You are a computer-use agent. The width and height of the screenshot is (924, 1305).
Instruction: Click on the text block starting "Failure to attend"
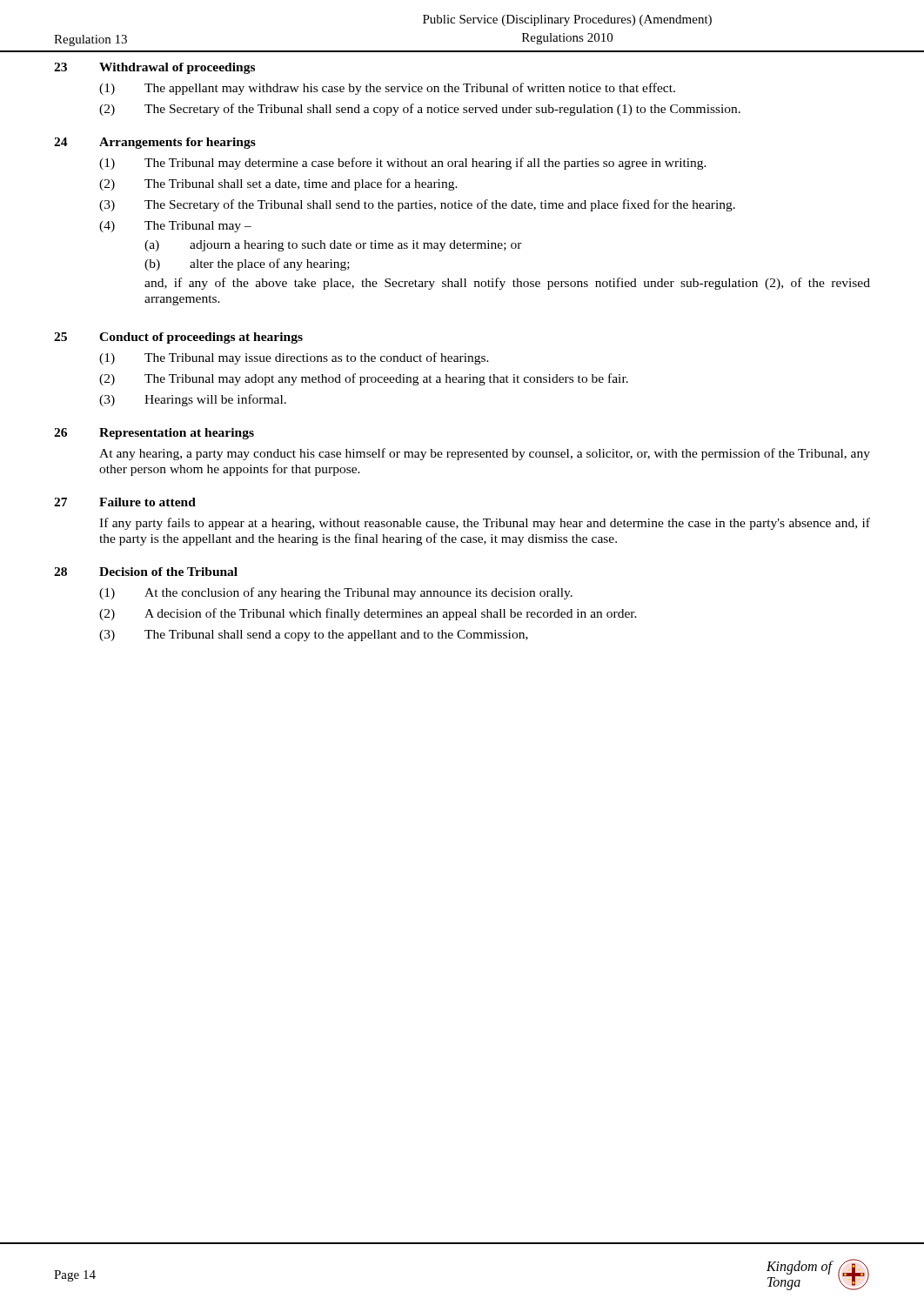[147, 502]
